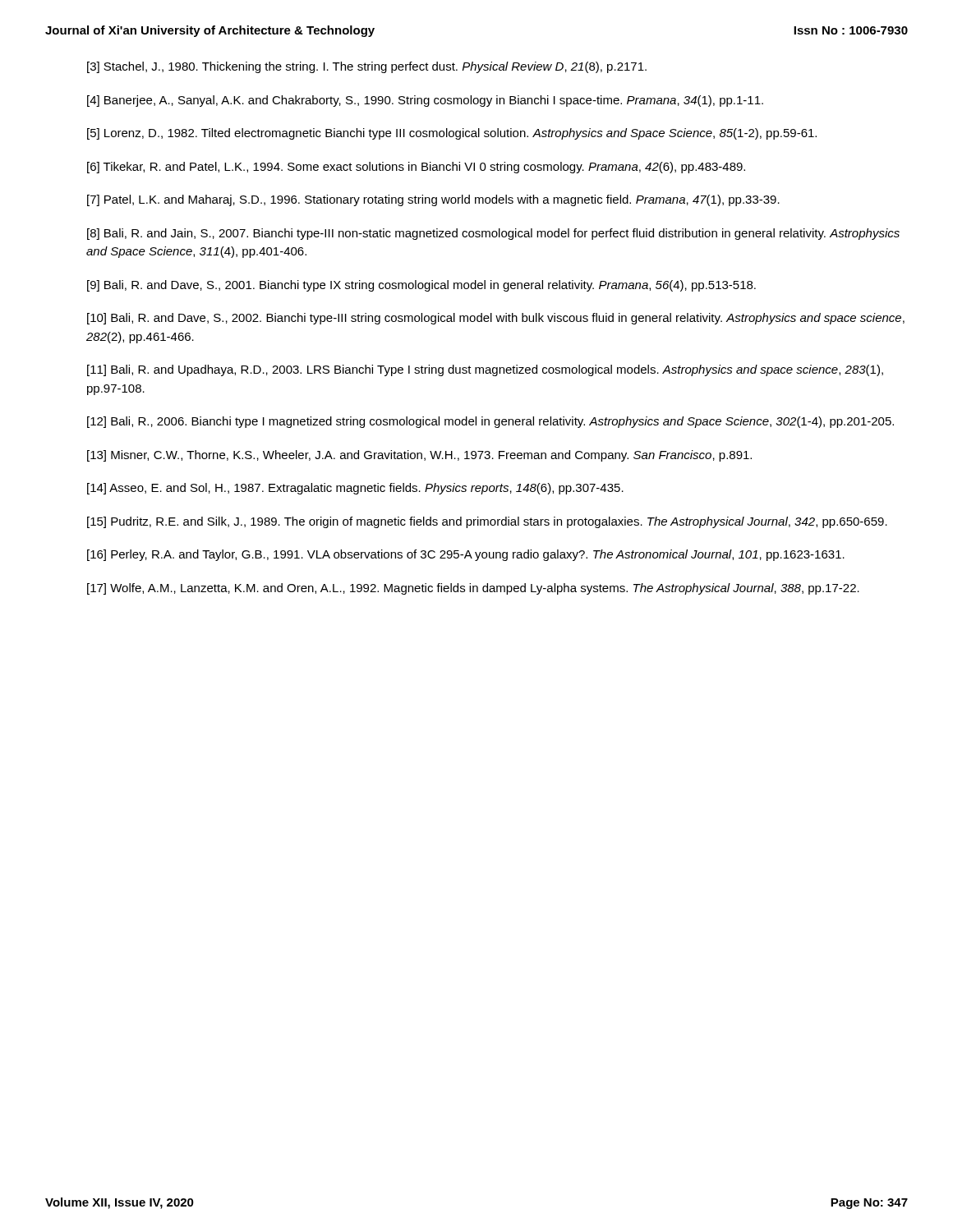Find the list item that says "[11] Bali, R. and Upadhaya, R.D.,"
The height and width of the screenshot is (1232, 953).
click(476, 379)
